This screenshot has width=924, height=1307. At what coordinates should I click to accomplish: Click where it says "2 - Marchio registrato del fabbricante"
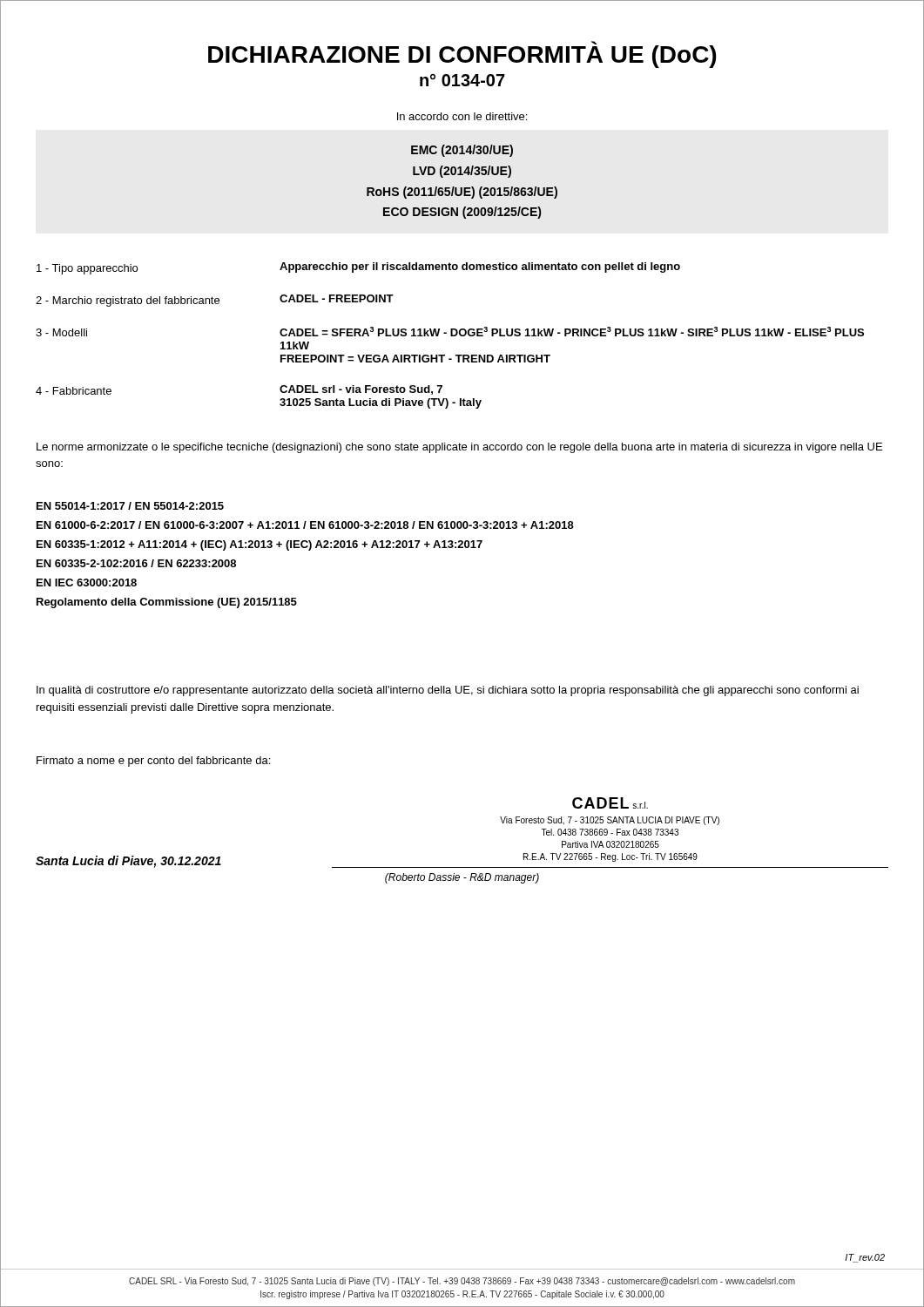click(128, 300)
